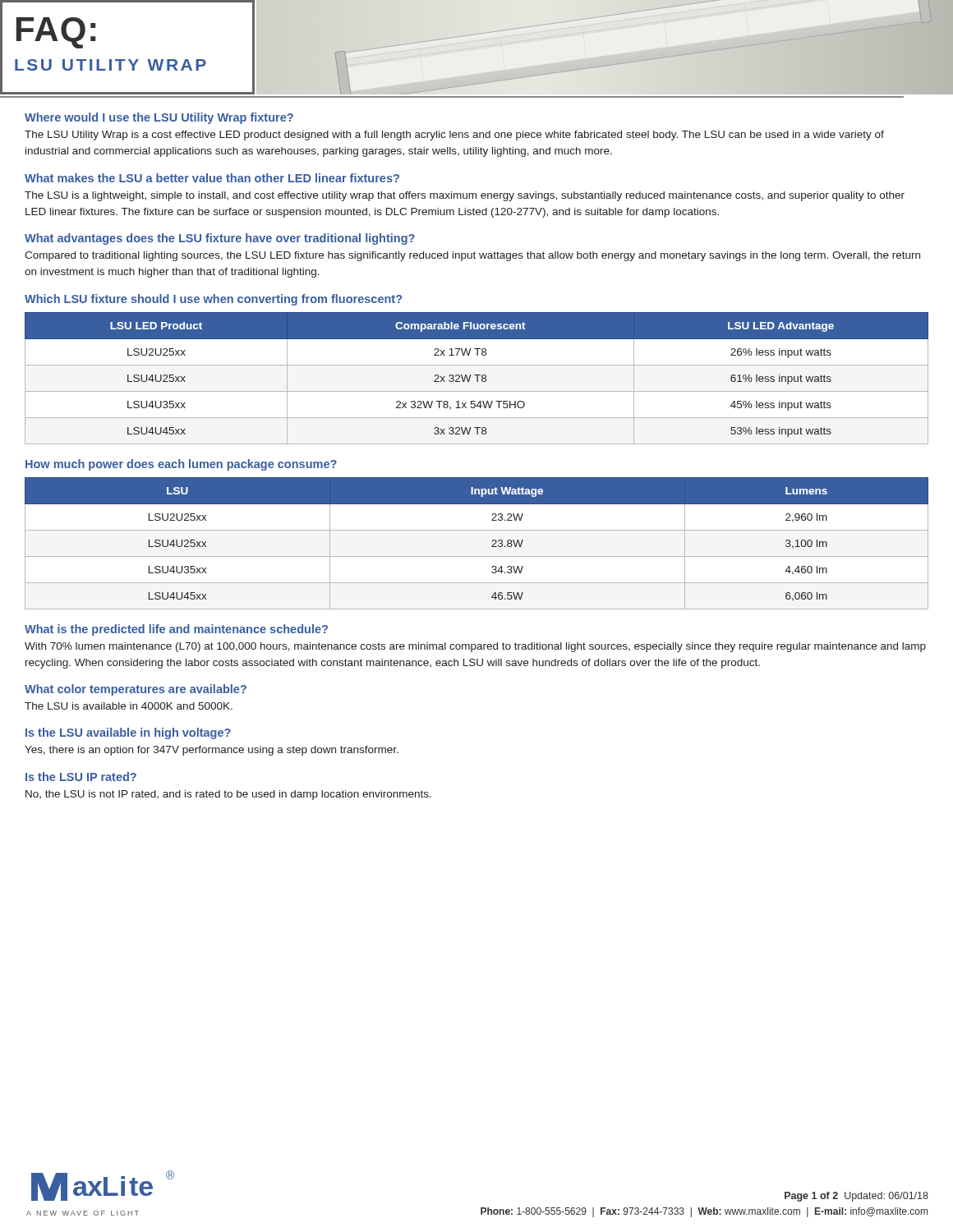
Task: Click on the table containing "Input Wattage"
Action: (x=476, y=543)
